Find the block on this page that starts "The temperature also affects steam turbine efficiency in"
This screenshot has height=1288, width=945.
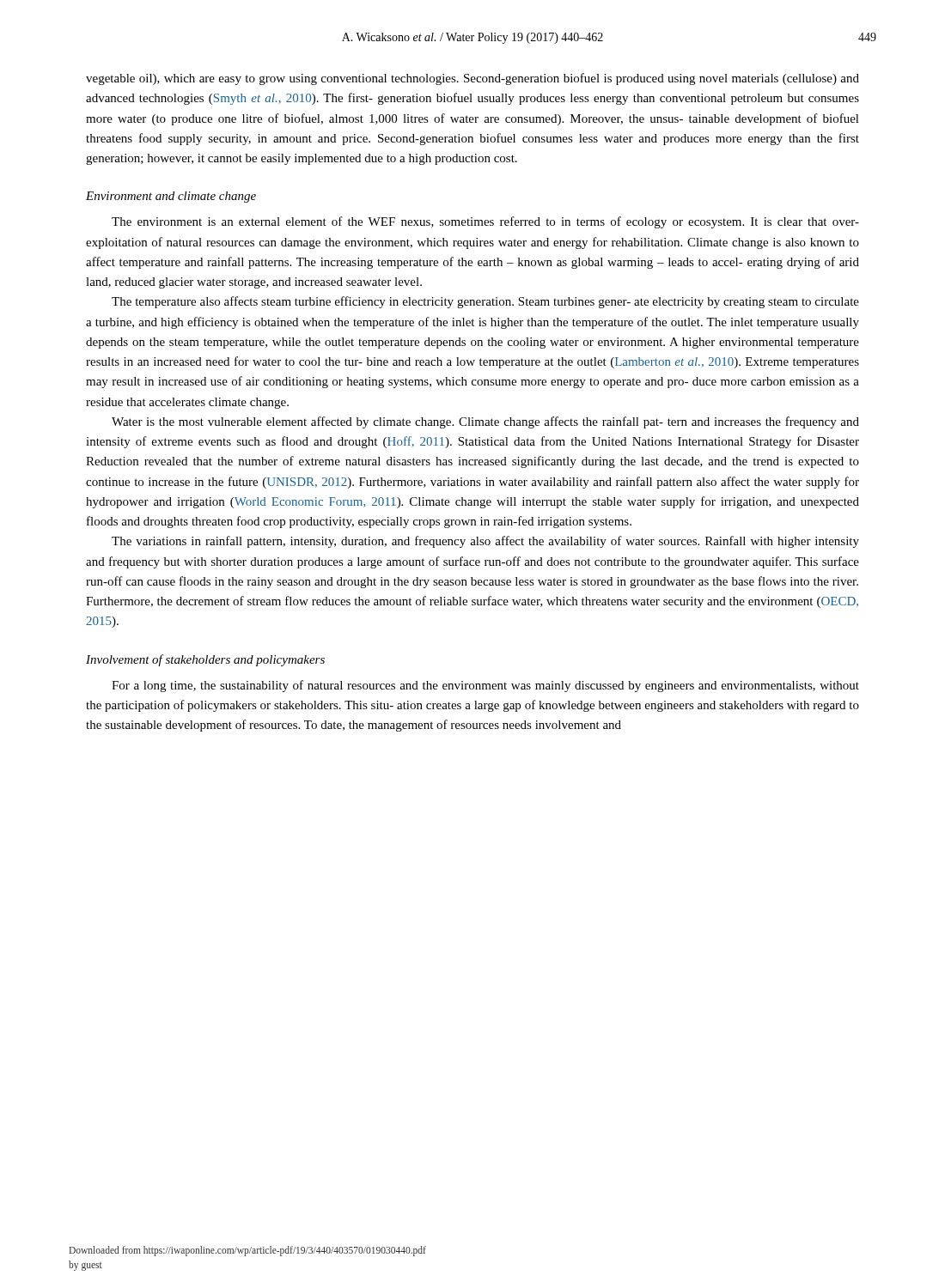tap(472, 352)
